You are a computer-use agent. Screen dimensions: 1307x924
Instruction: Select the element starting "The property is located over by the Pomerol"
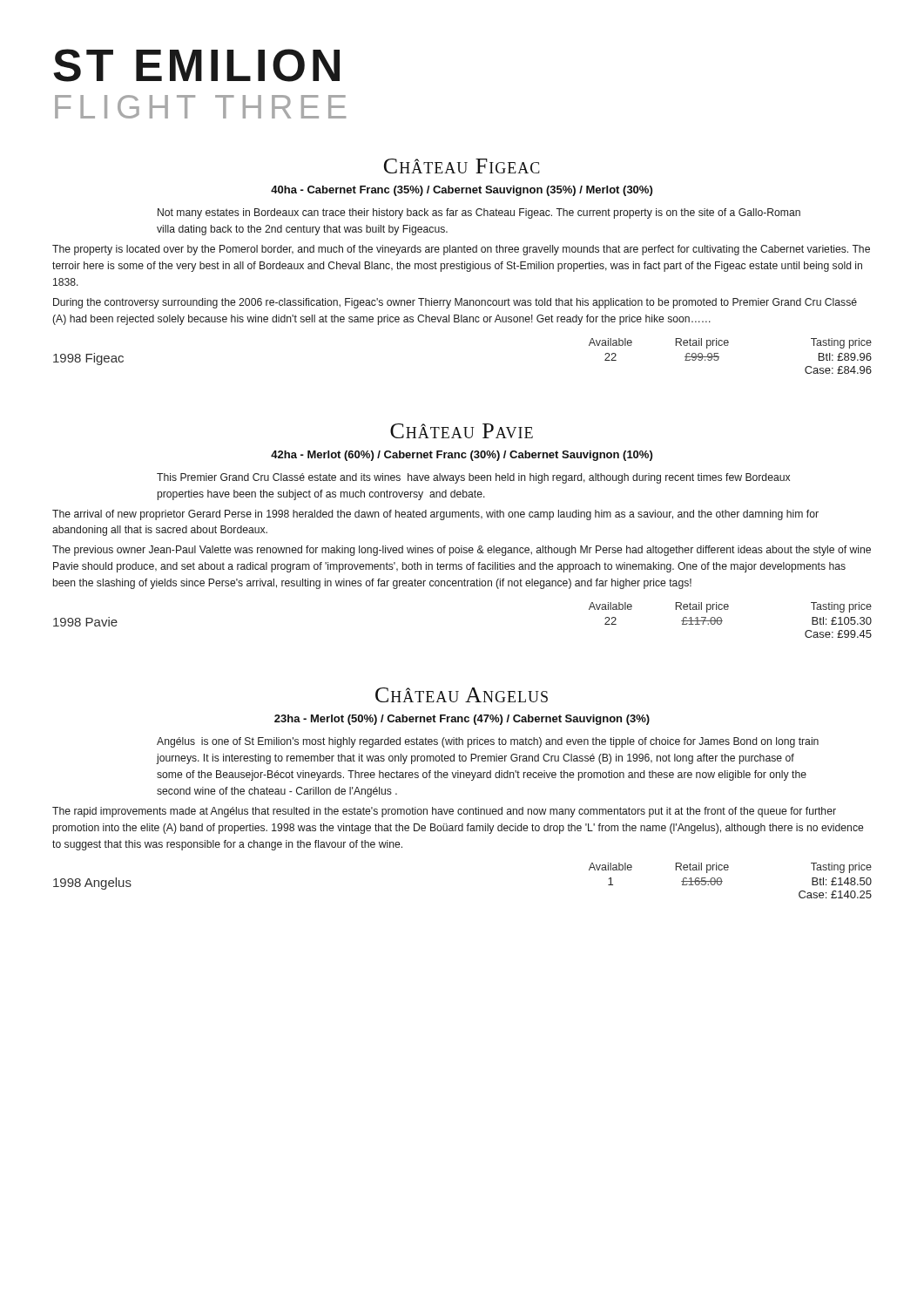461,266
